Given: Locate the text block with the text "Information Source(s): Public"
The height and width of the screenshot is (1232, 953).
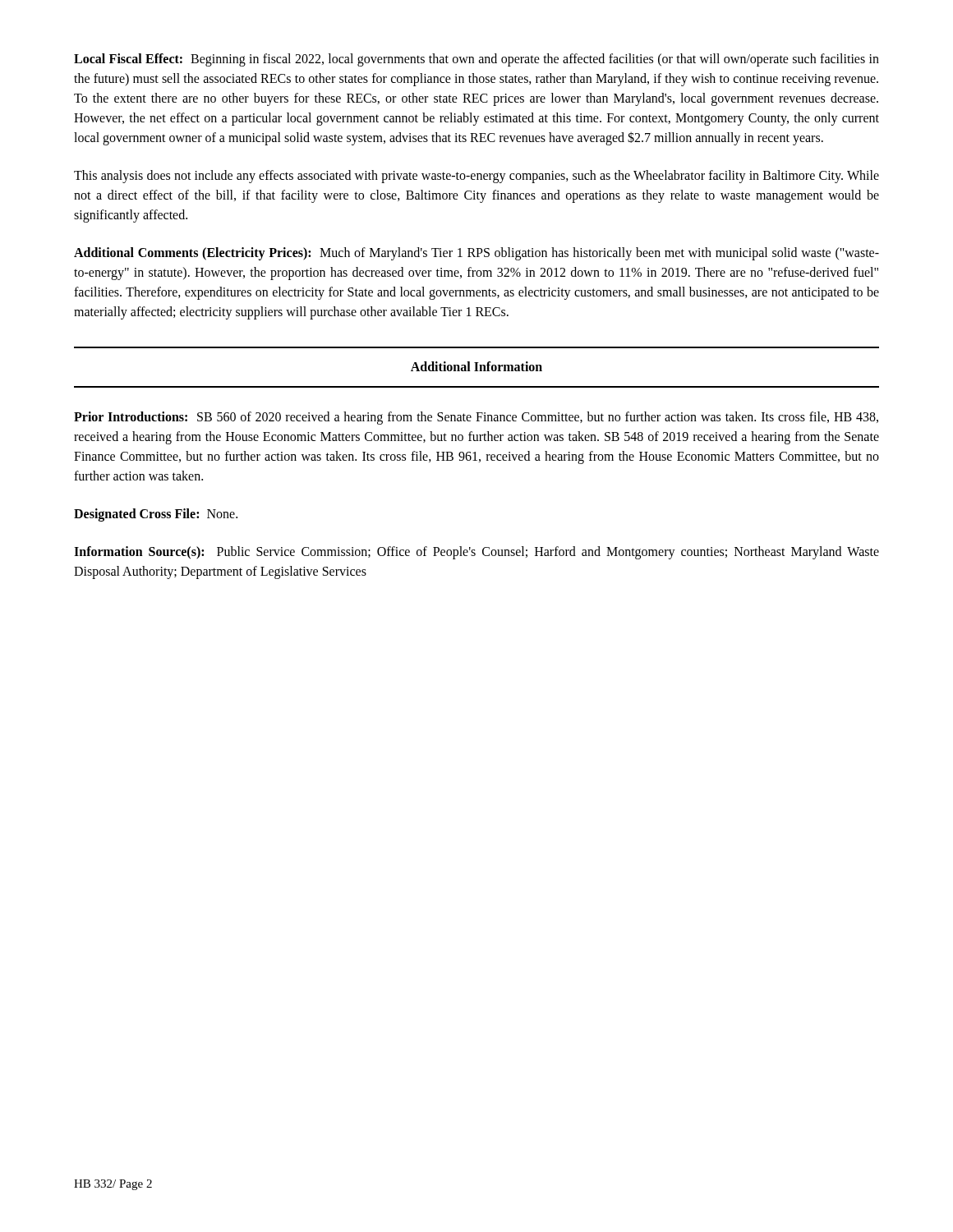Looking at the screenshot, I should (x=476, y=561).
